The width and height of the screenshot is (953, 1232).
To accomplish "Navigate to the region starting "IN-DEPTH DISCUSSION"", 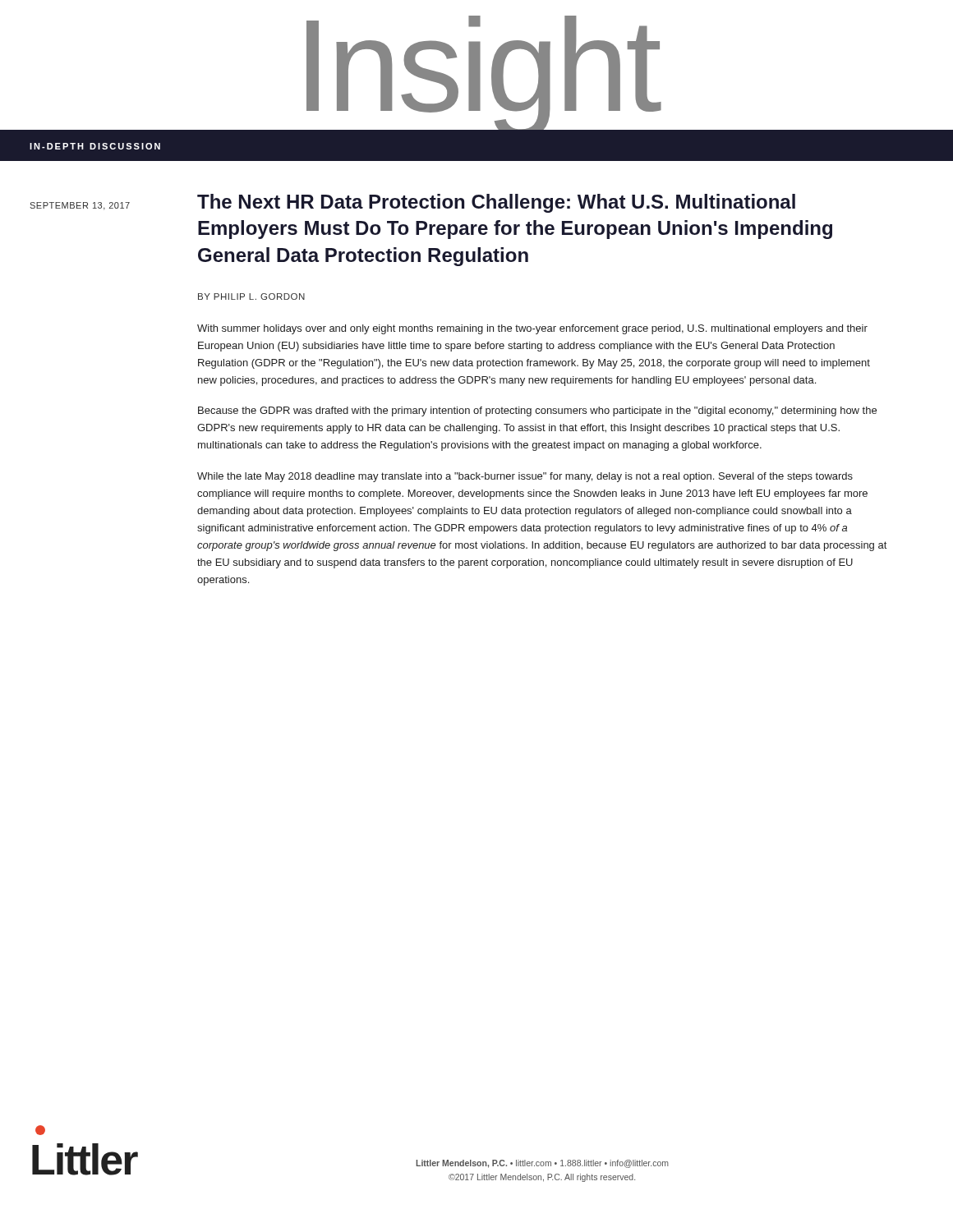I will pos(96,146).
